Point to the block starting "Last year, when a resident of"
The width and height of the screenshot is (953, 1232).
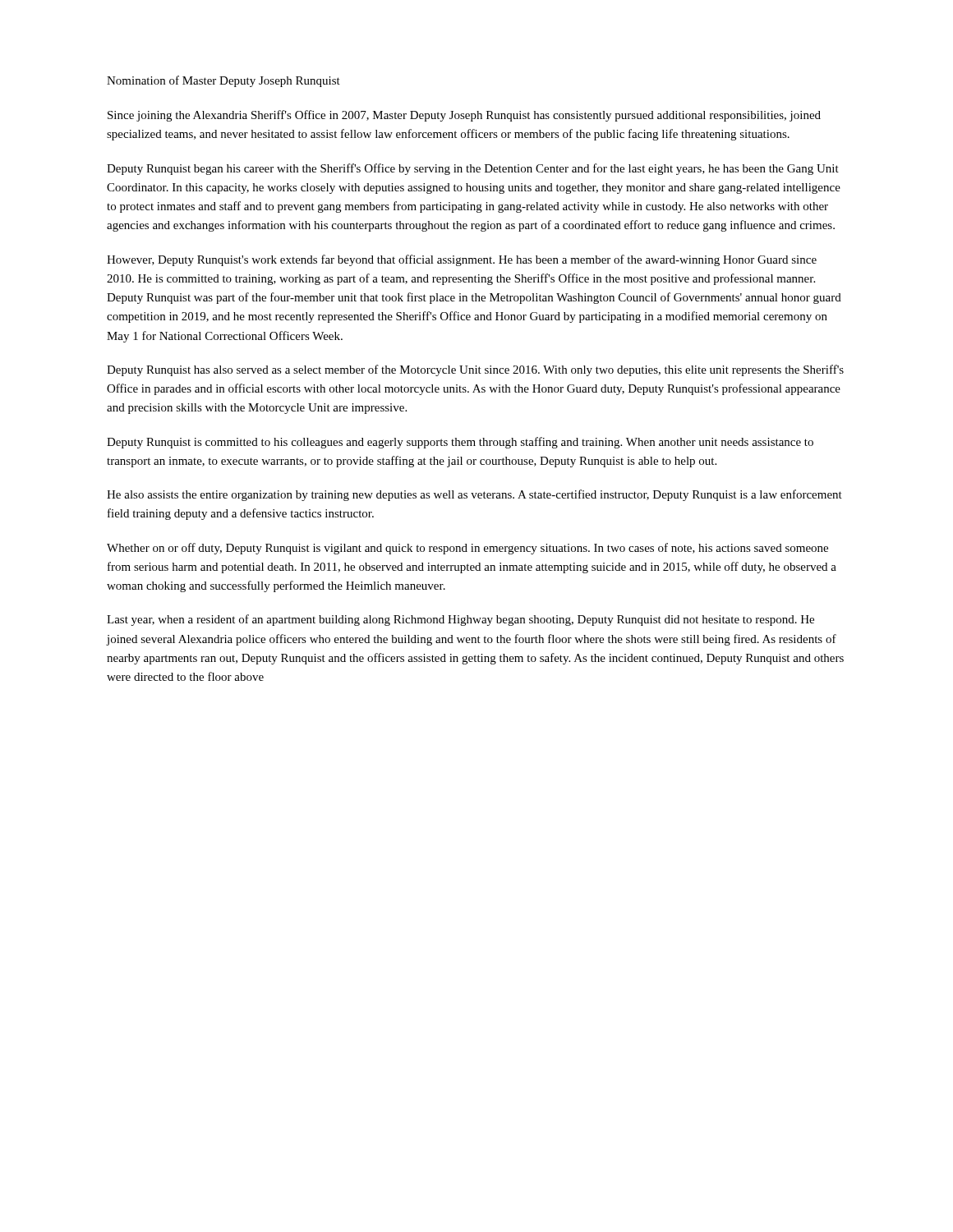475,648
